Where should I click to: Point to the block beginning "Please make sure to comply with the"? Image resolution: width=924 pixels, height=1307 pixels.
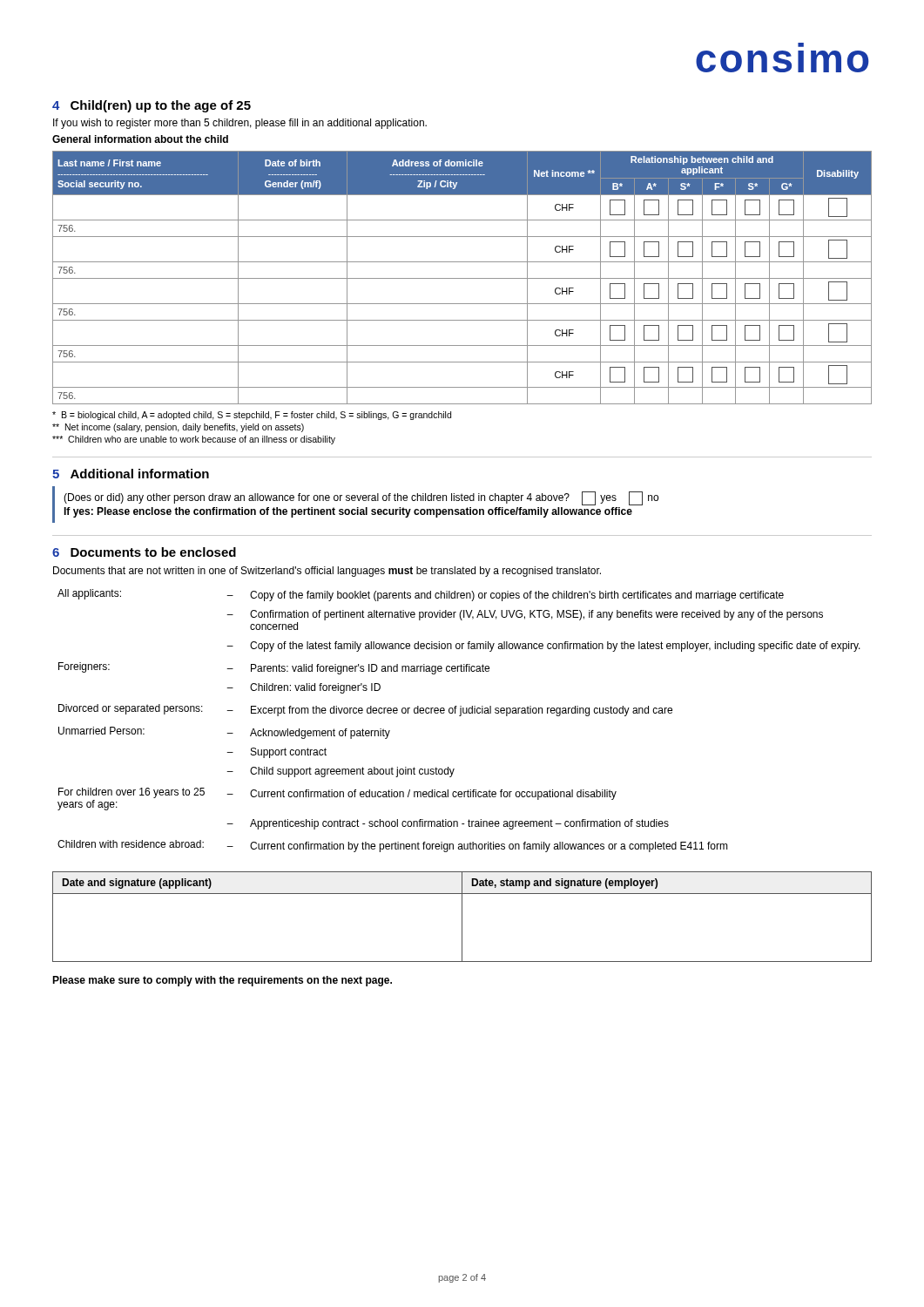pyautogui.click(x=222, y=980)
